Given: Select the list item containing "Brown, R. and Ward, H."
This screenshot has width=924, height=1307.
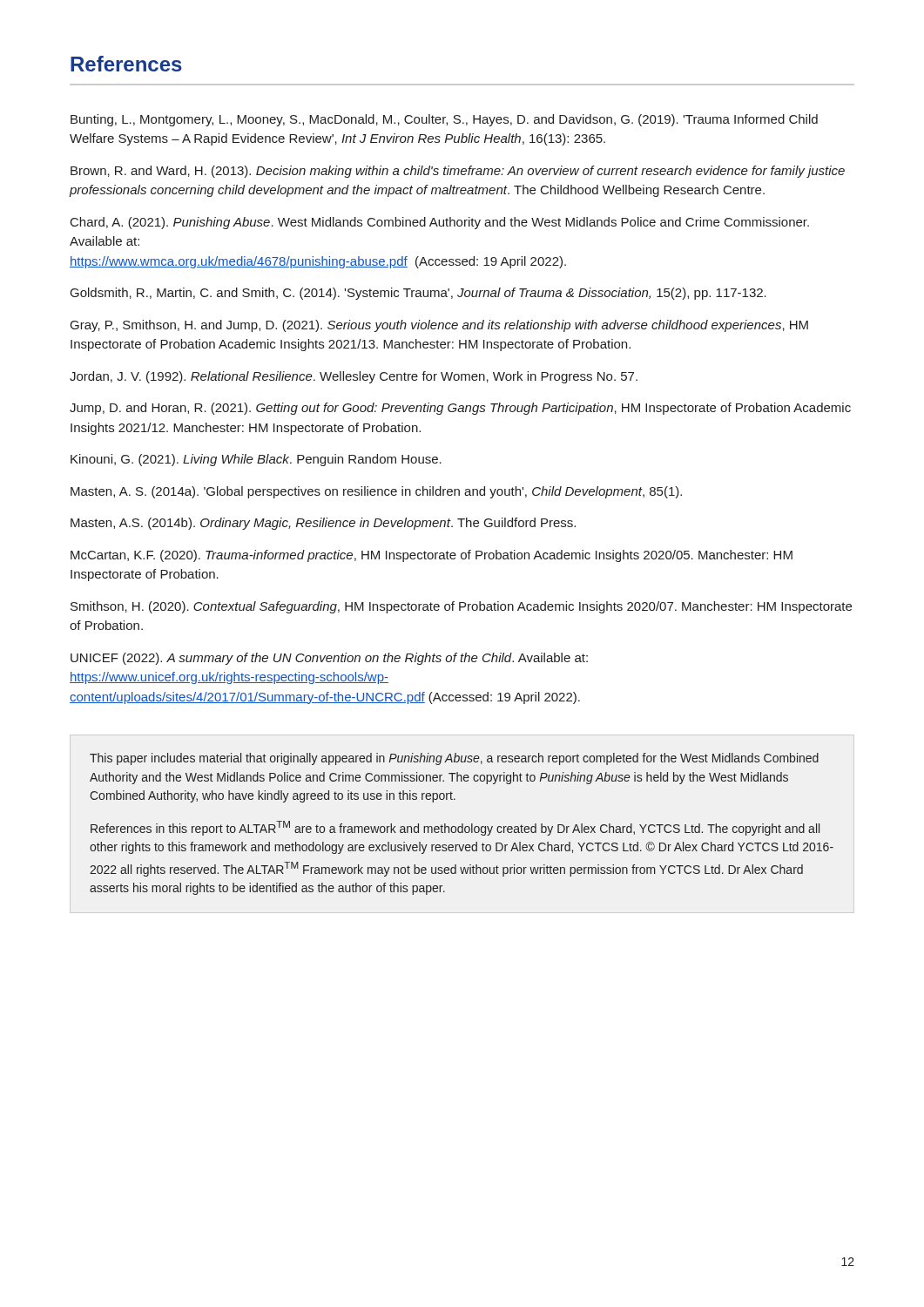Looking at the screenshot, I should 457,180.
